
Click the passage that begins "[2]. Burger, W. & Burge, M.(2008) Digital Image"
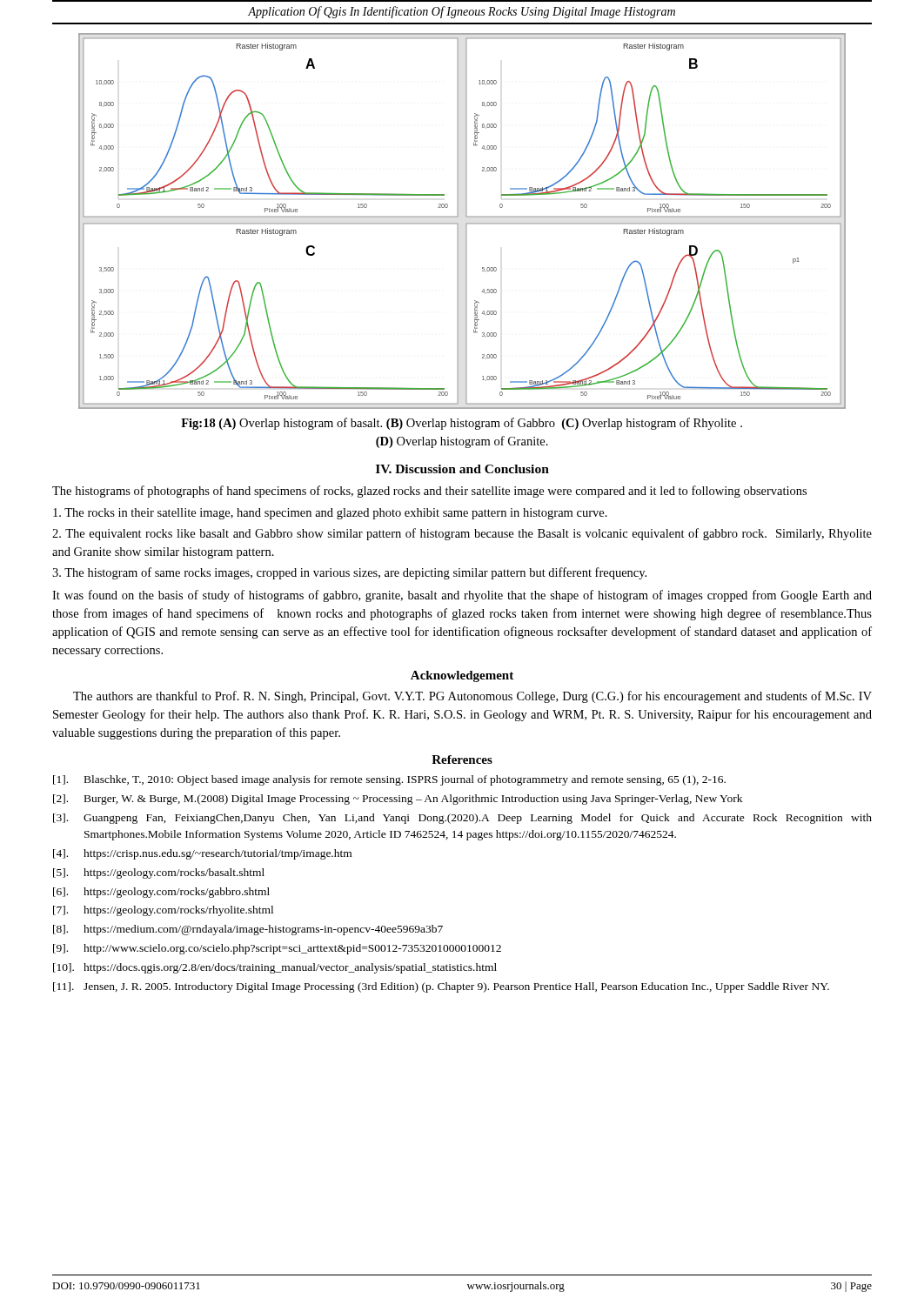coord(397,799)
